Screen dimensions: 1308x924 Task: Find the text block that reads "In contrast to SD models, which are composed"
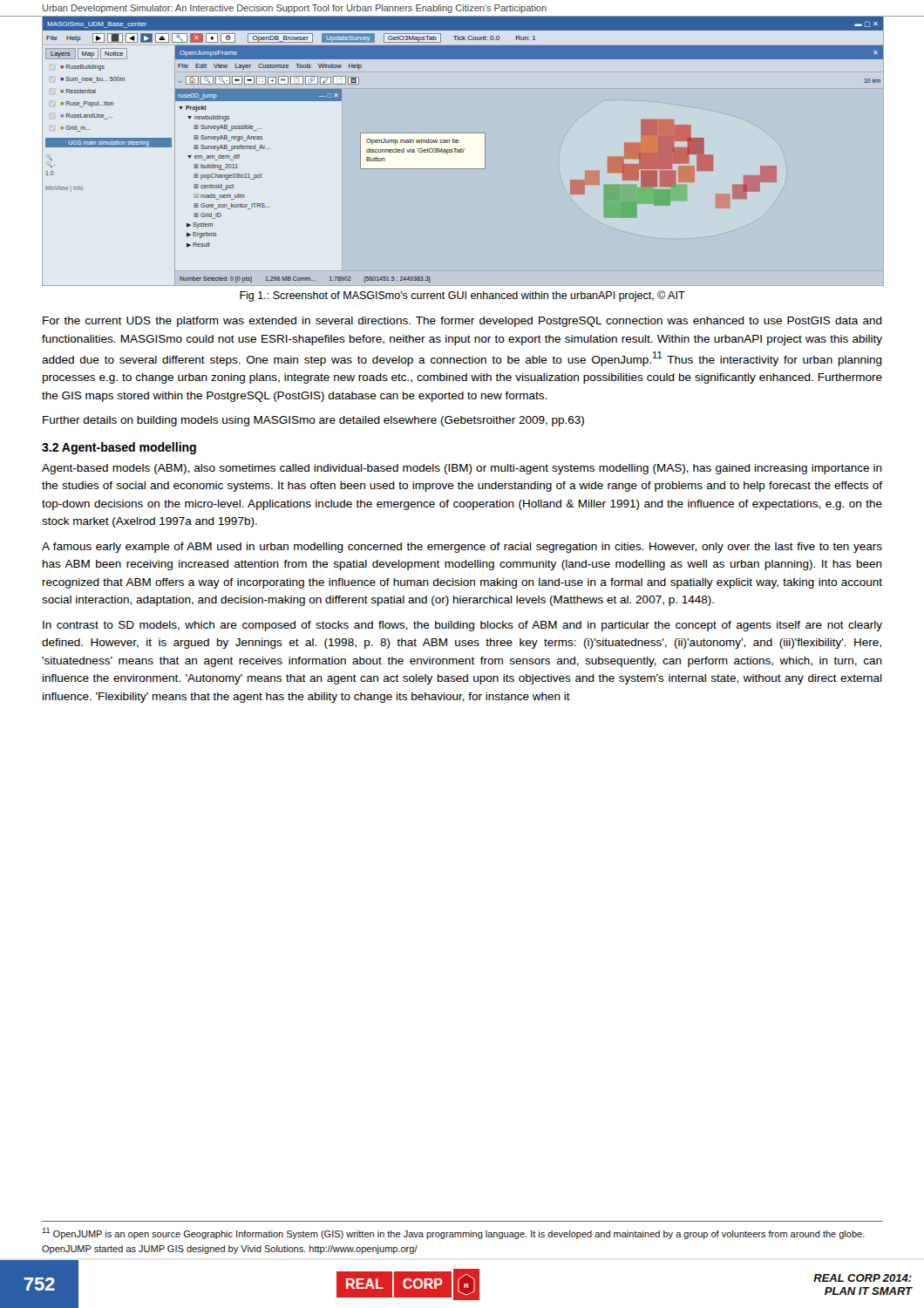(462, 660)
